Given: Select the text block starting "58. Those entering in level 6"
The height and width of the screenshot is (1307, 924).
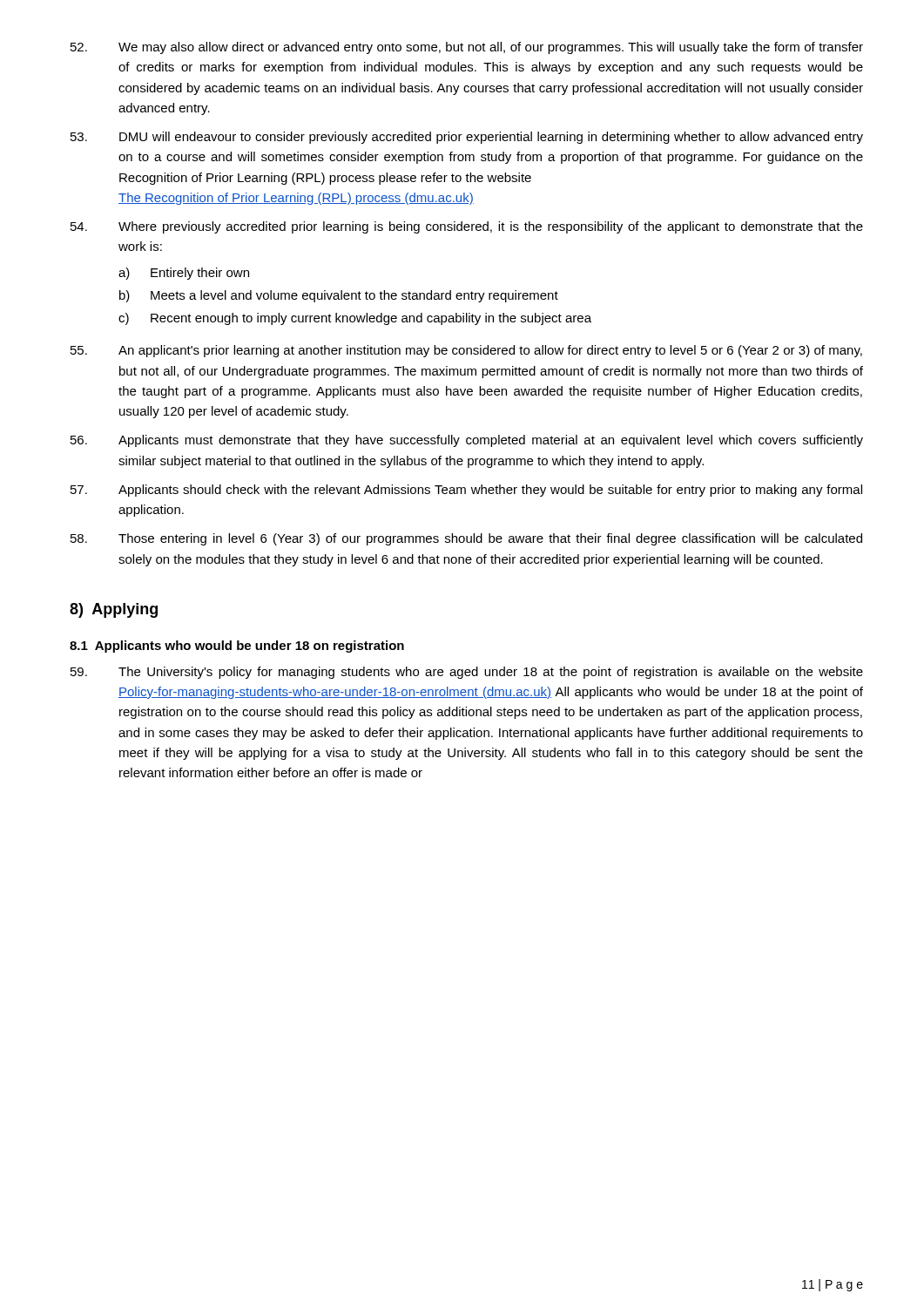Looking at the screenshot, I should [466, 549].
